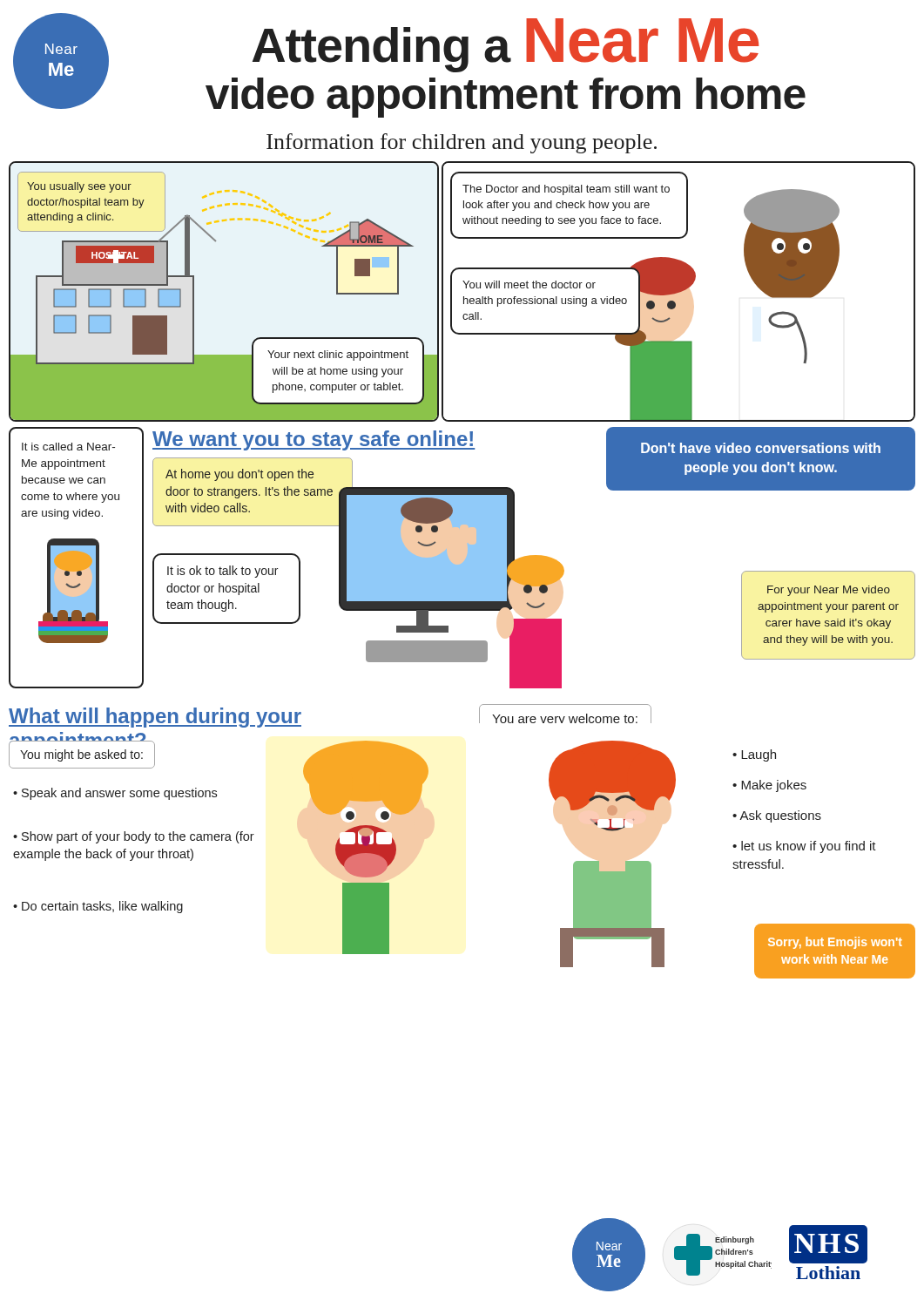
Task: Select the region starting "• Show part of"
Action: pyautogui.click(x=134, y=845)
